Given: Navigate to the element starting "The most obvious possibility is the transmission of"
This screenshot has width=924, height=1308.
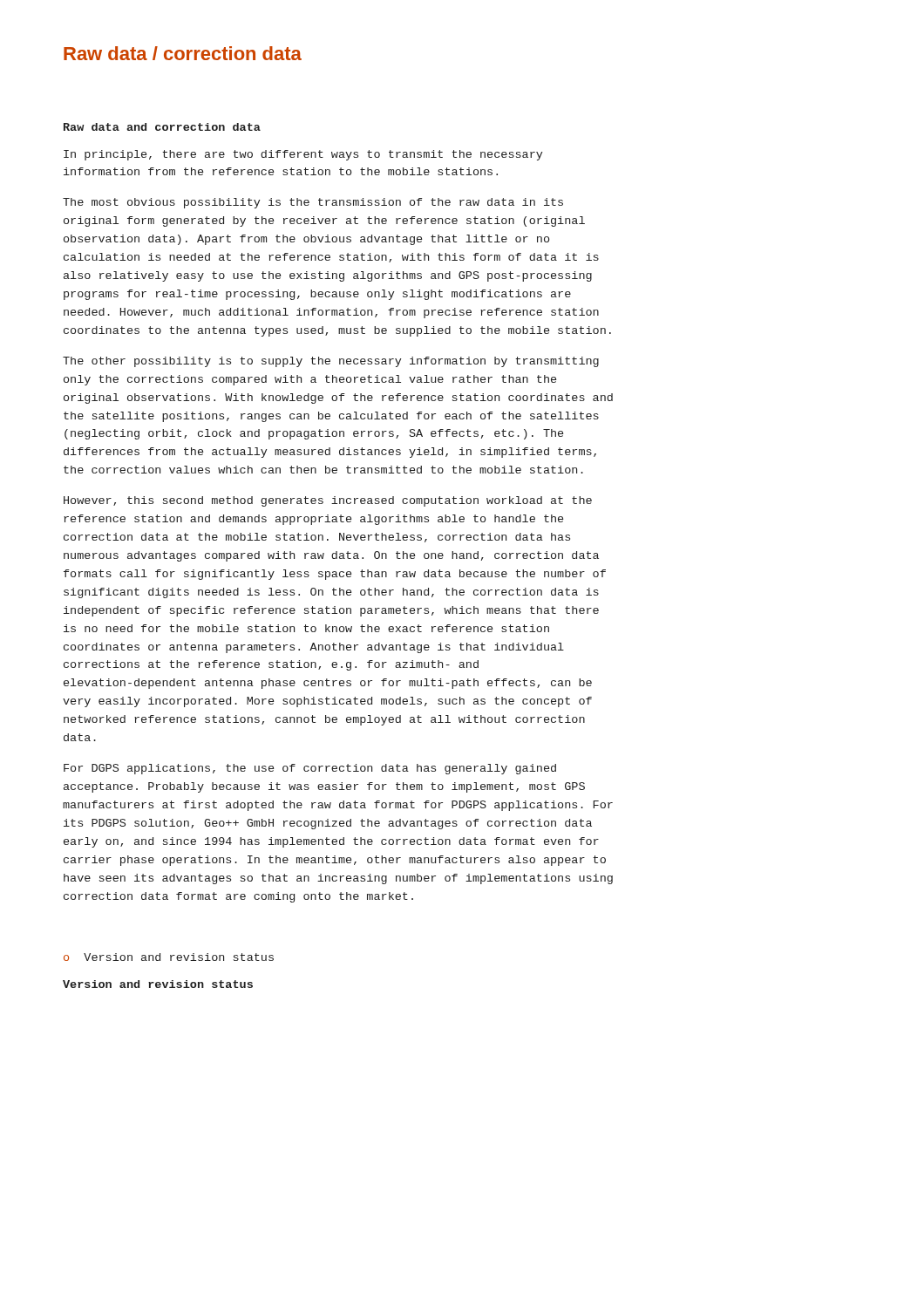Looking at the screenshot, I should click(338, 267).
